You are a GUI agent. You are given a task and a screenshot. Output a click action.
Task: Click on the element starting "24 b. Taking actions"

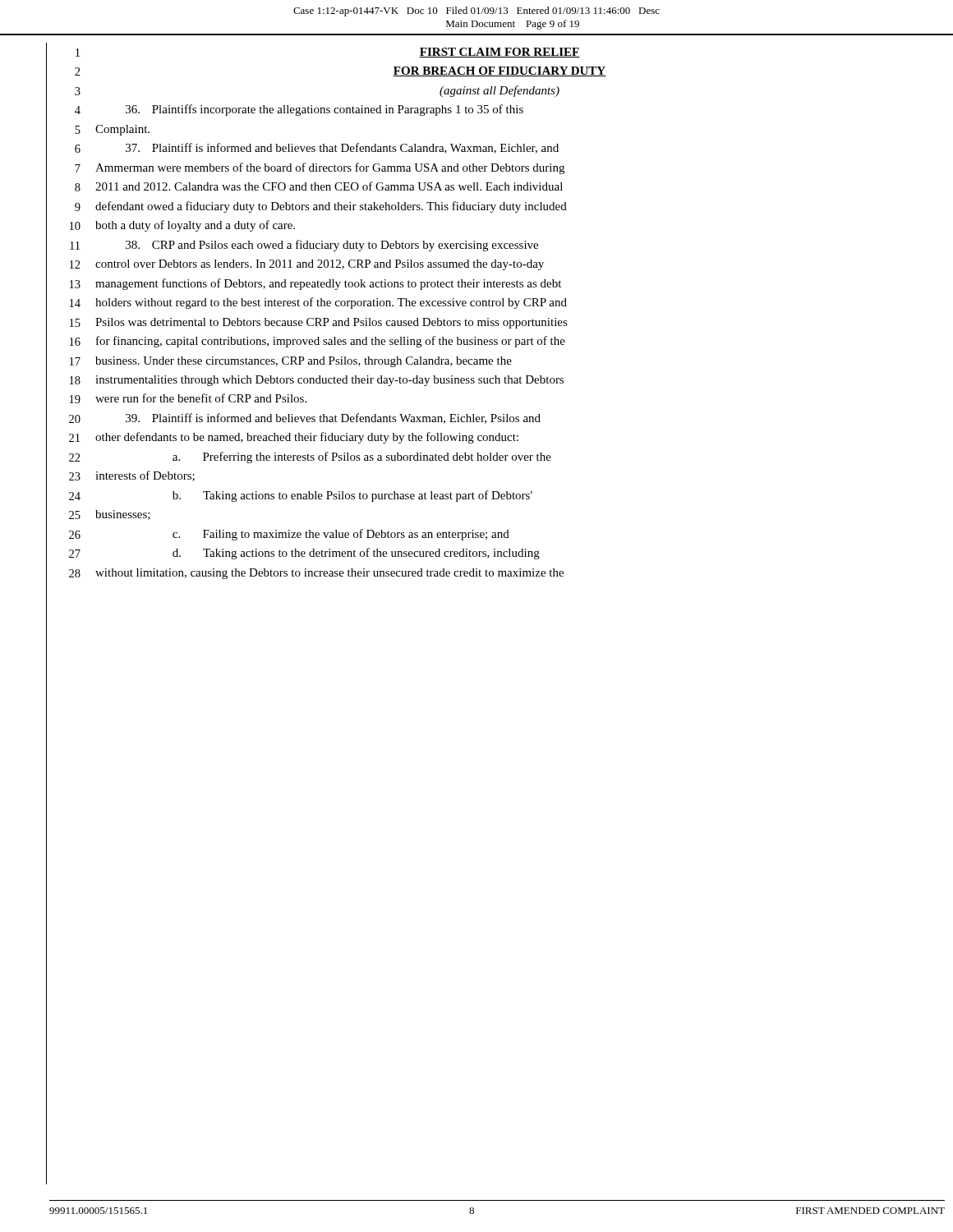pos(476,496)
